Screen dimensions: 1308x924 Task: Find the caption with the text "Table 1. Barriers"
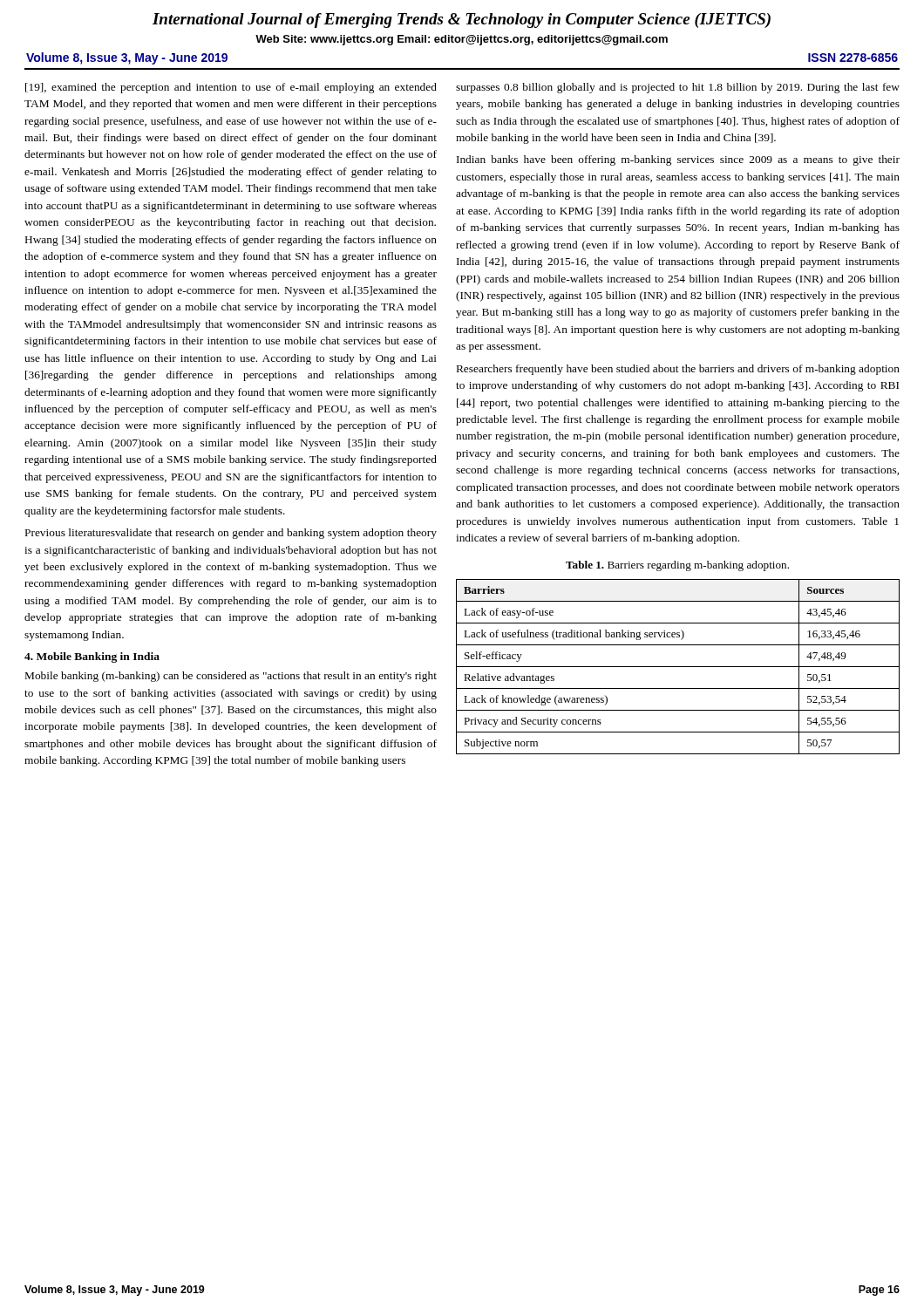pyautogui.click(x=678, y=565)
